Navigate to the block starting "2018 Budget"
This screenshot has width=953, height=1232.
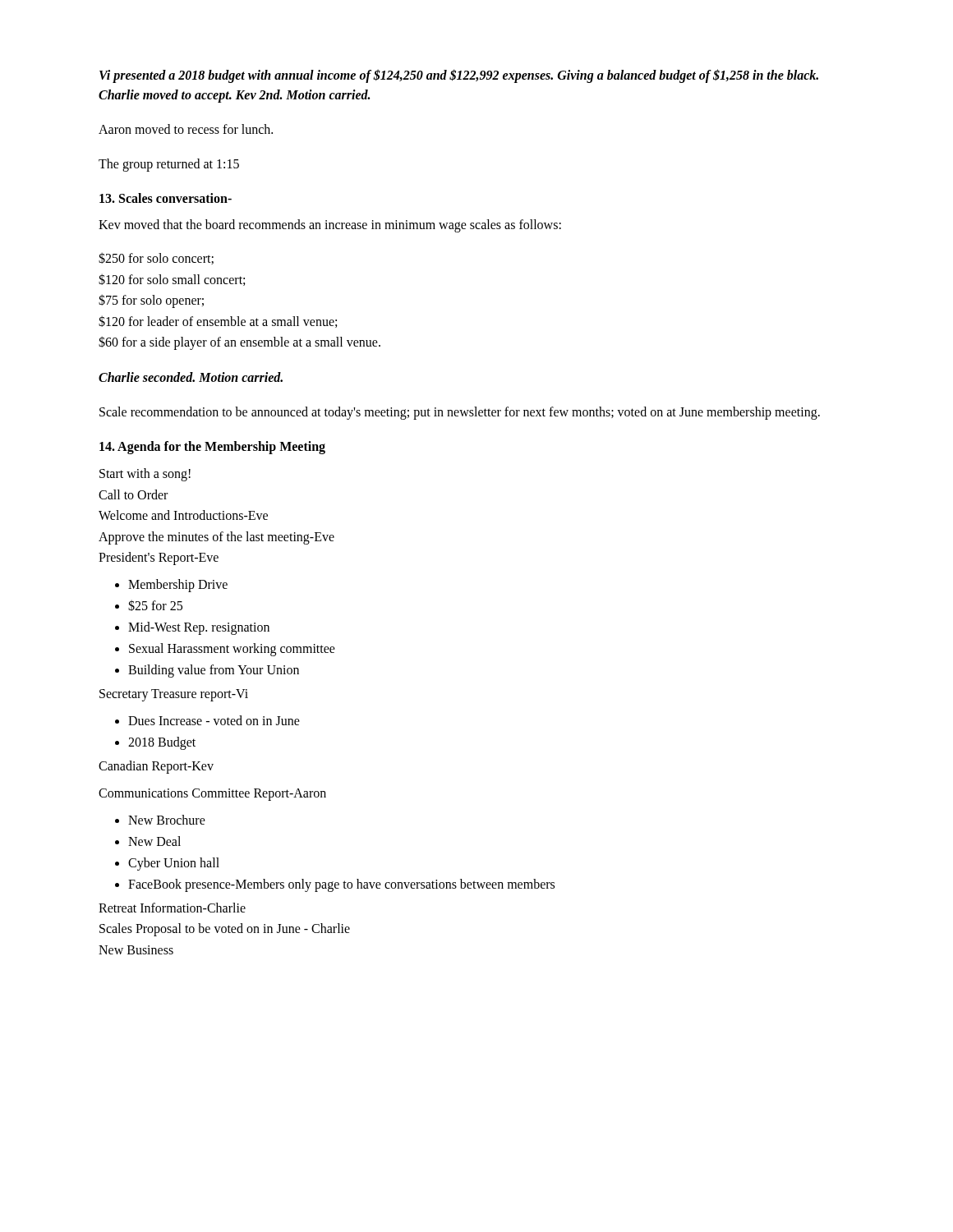[x=155, y=743]
